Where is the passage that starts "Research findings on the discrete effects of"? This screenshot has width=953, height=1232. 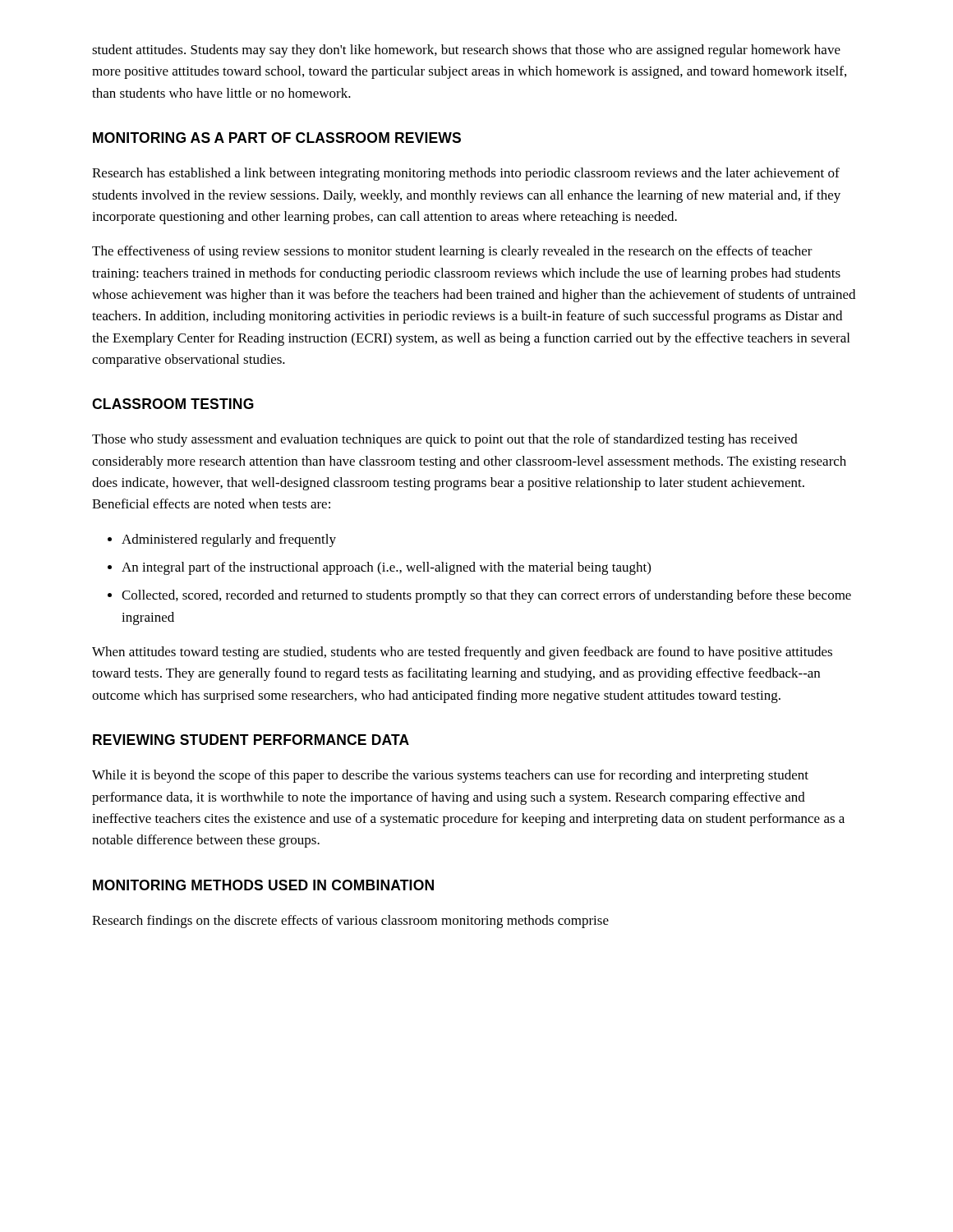tap(476, 921)
